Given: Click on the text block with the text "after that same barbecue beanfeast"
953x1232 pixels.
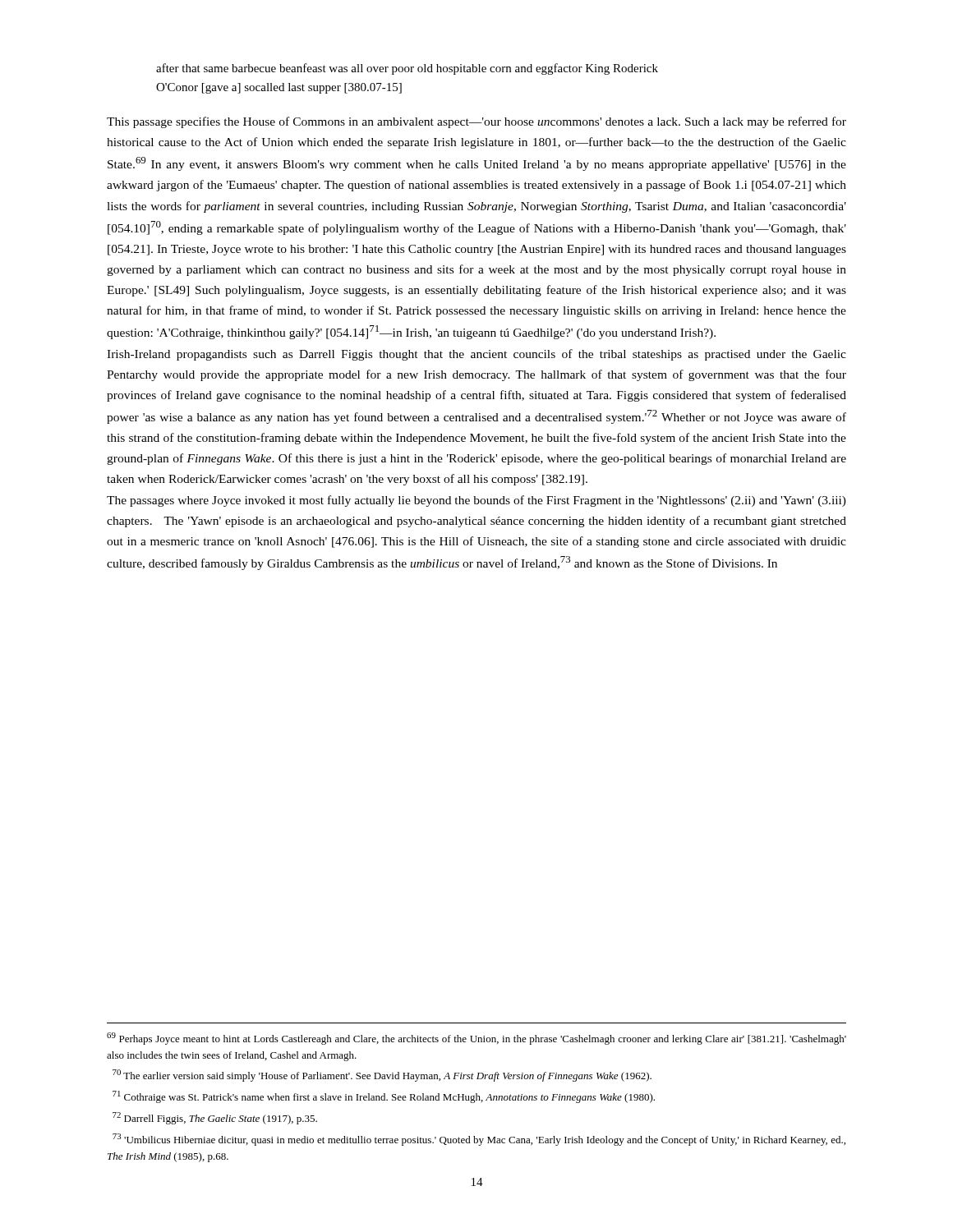Looking at the screenshot, I should [407, 77].
